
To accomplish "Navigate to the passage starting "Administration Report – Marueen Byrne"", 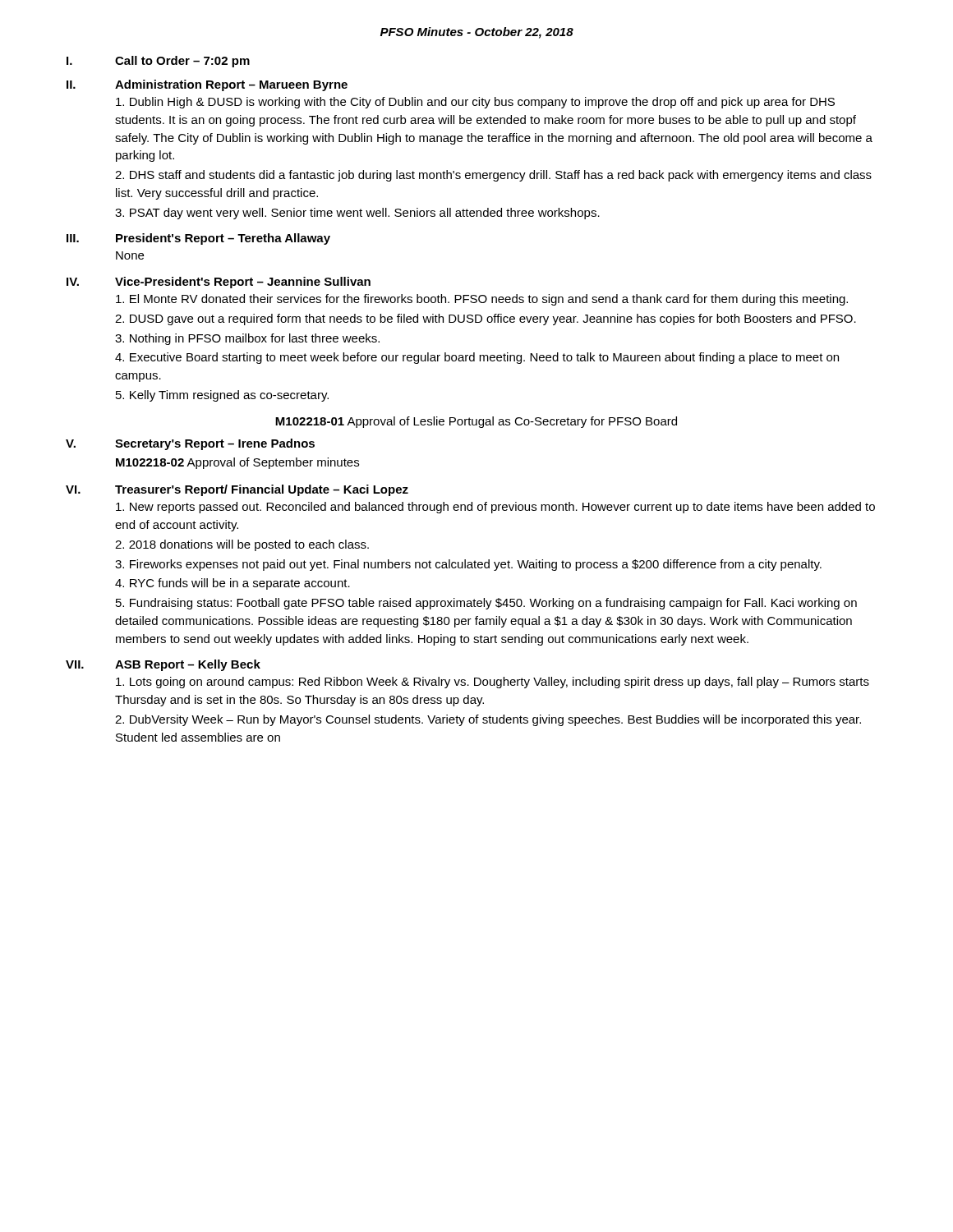I will pyautogui.click(x=231, y=84).
